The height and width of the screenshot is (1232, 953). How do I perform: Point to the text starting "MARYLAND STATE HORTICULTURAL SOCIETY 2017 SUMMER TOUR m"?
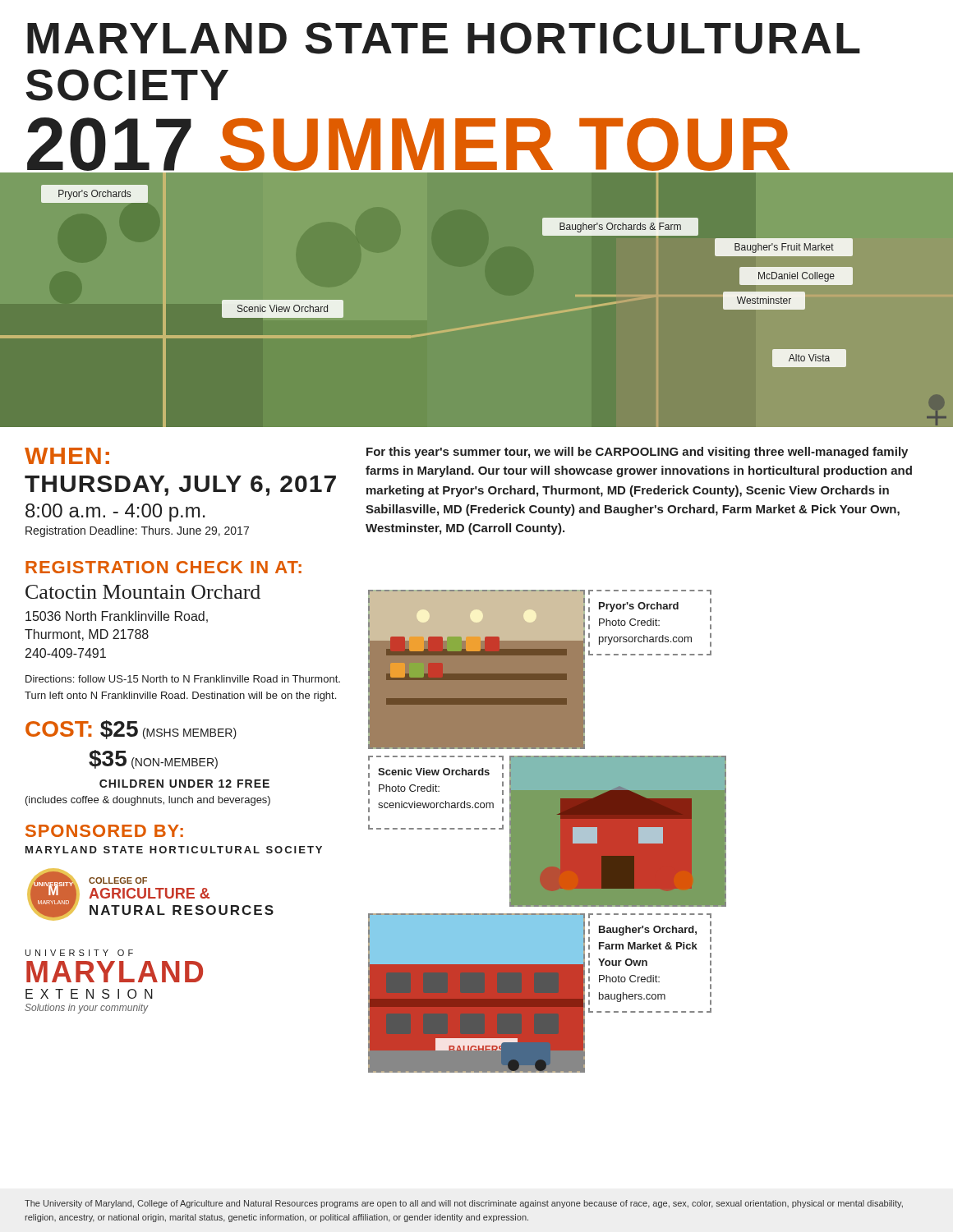pyautogui.click(x=476, y=109)
